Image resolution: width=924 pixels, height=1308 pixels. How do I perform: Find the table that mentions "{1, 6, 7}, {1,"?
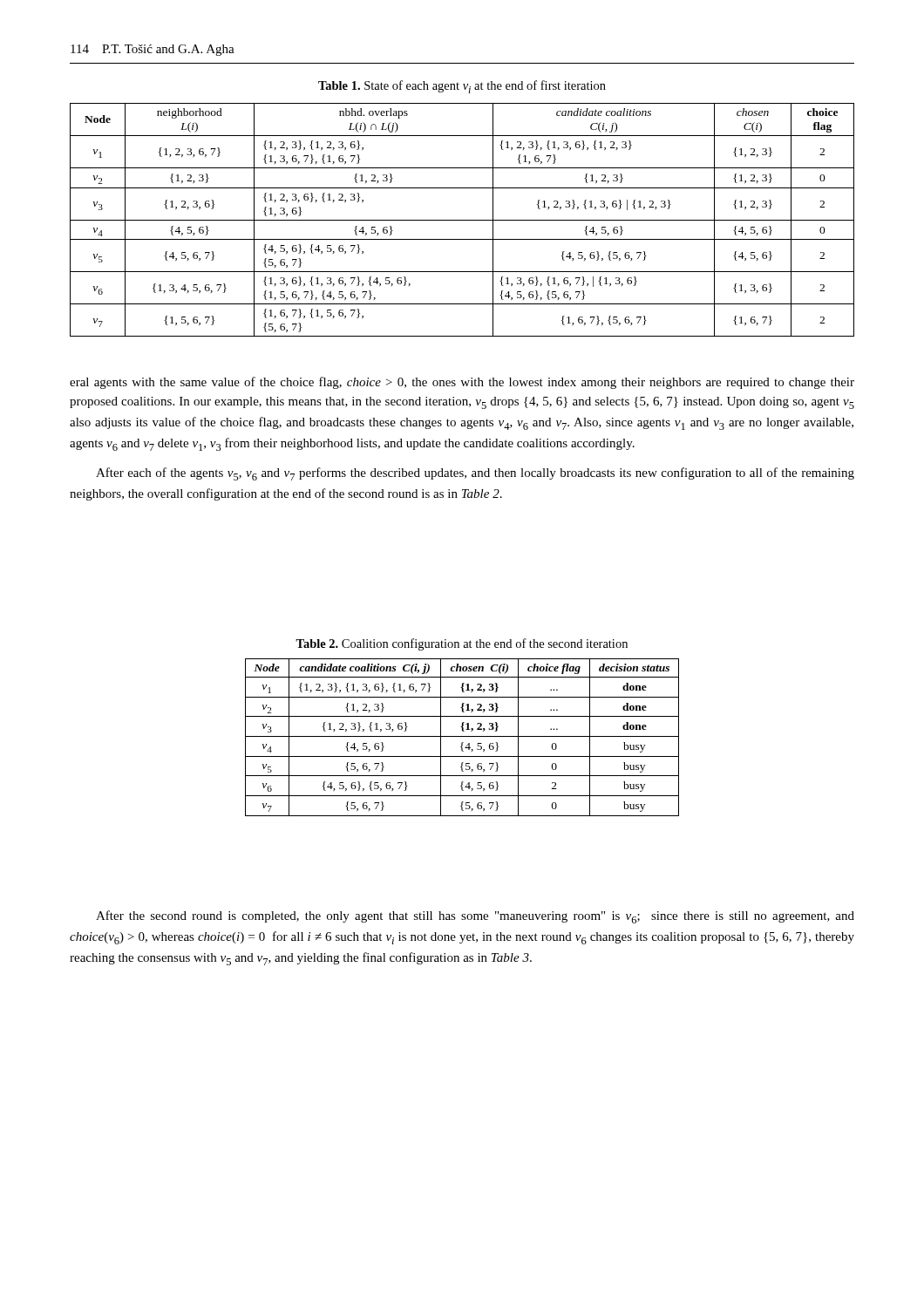(462, 220)
